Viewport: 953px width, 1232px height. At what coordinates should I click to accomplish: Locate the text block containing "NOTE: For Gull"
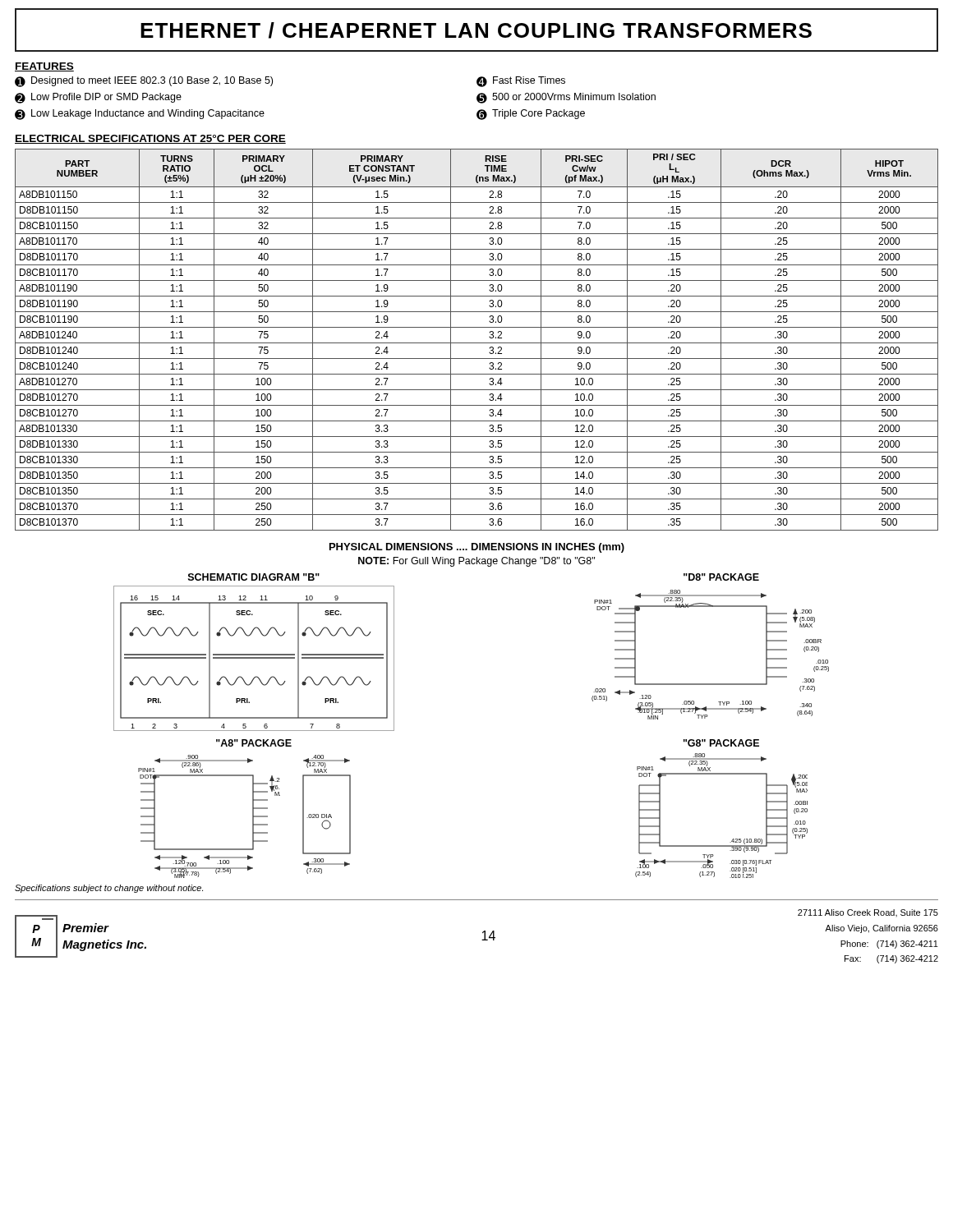(x=476, y=561)
